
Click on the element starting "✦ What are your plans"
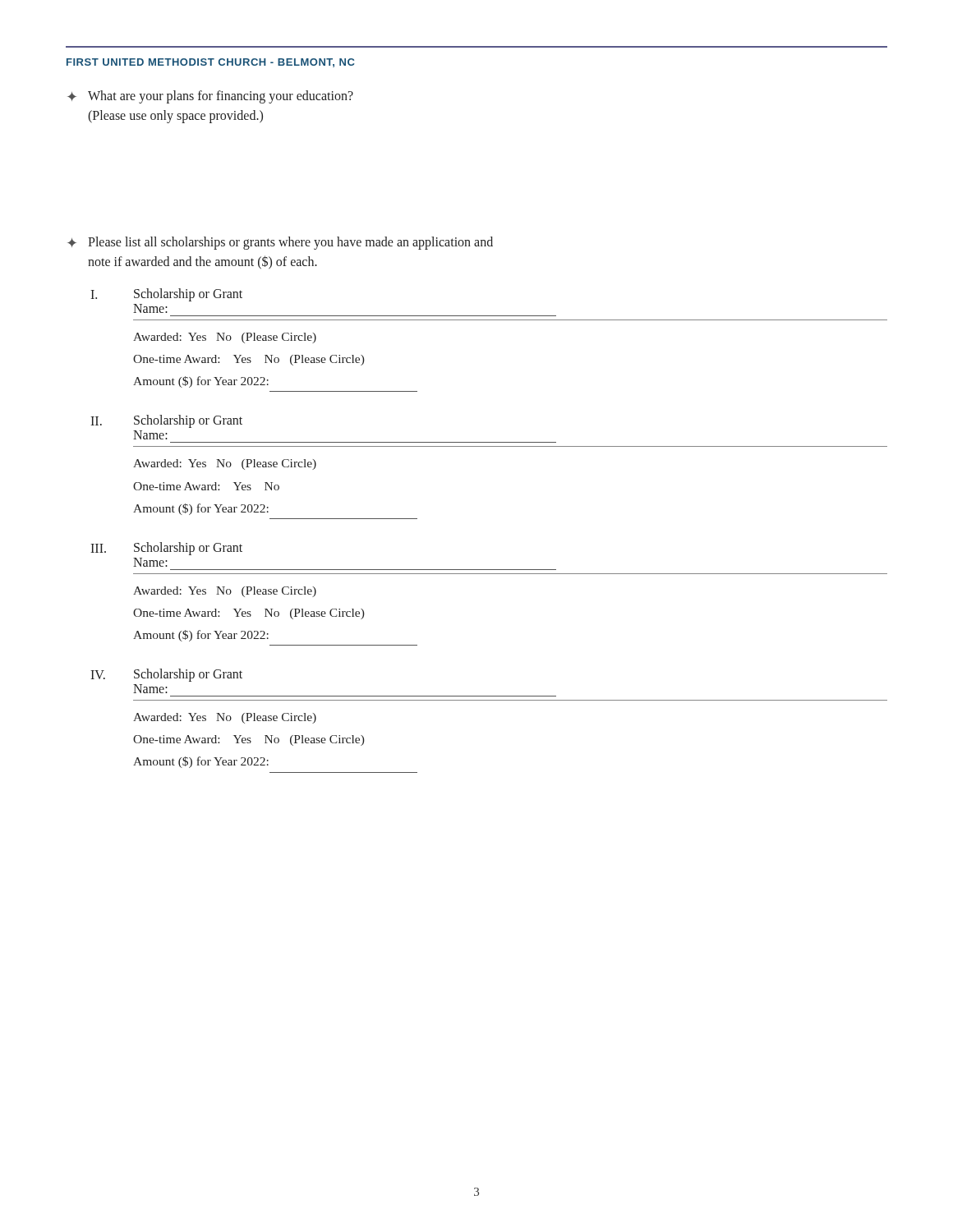click(210, 106)
